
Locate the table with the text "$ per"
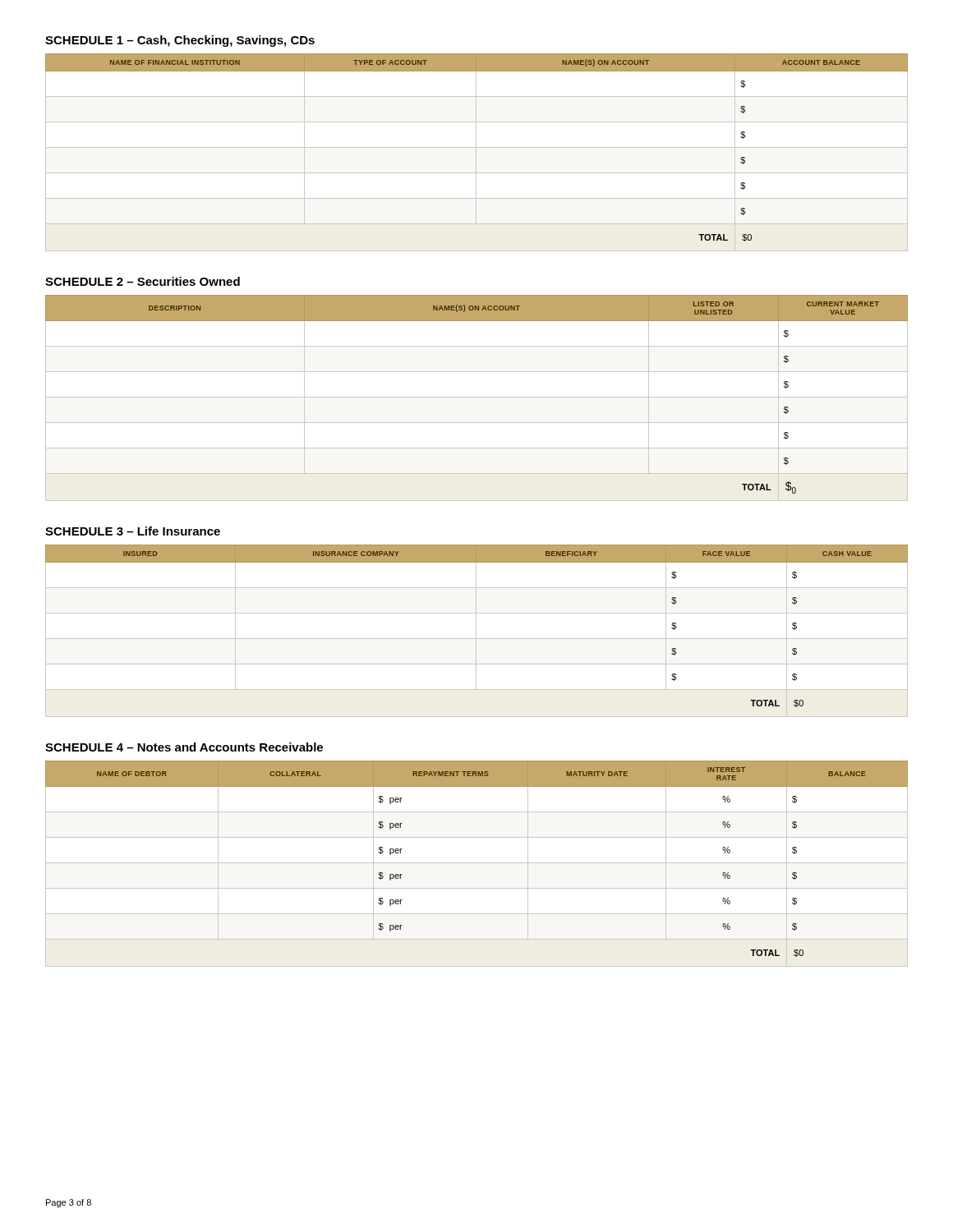pos(476,864)
